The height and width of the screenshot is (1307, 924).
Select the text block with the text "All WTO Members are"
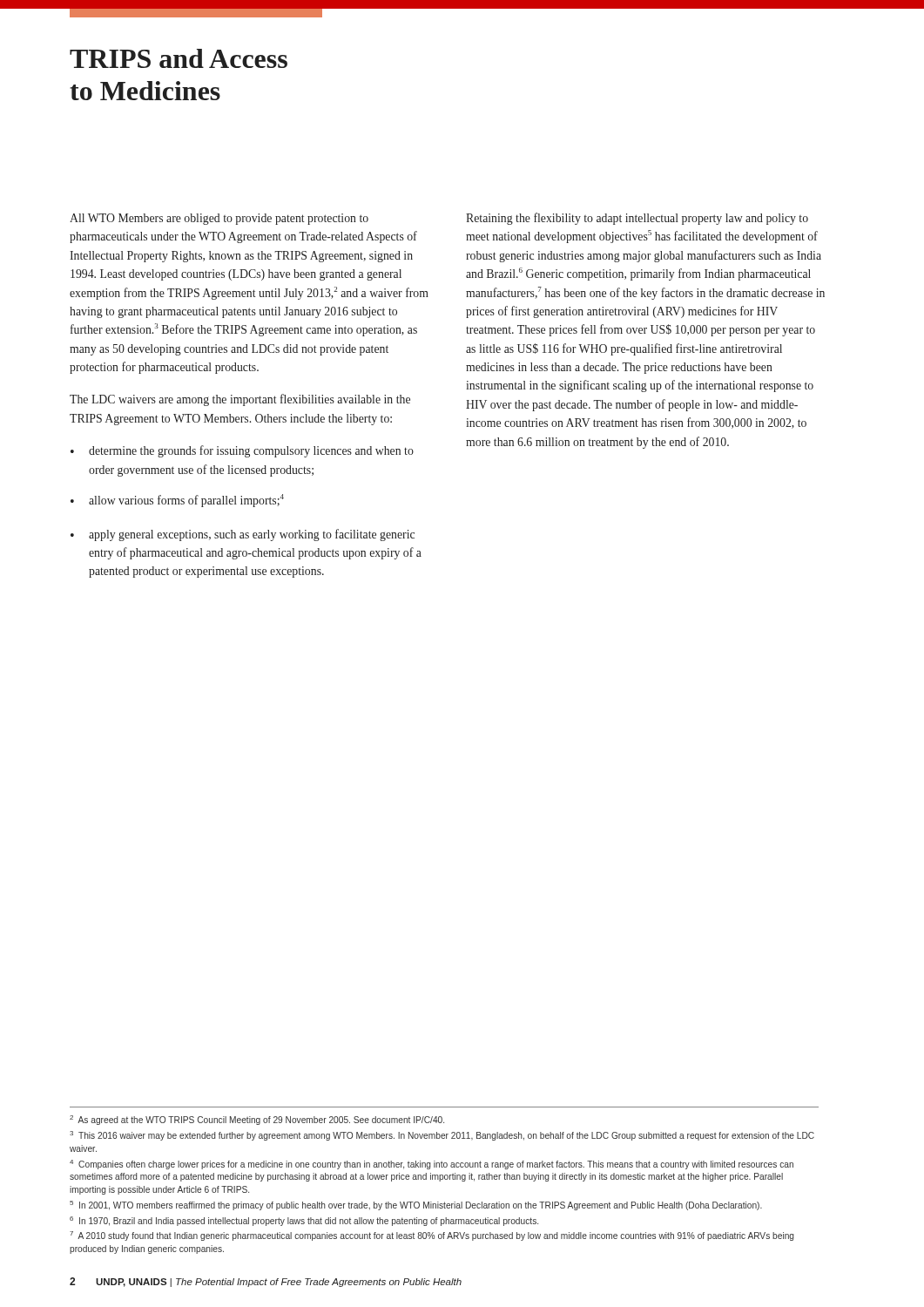click(250, 293)
